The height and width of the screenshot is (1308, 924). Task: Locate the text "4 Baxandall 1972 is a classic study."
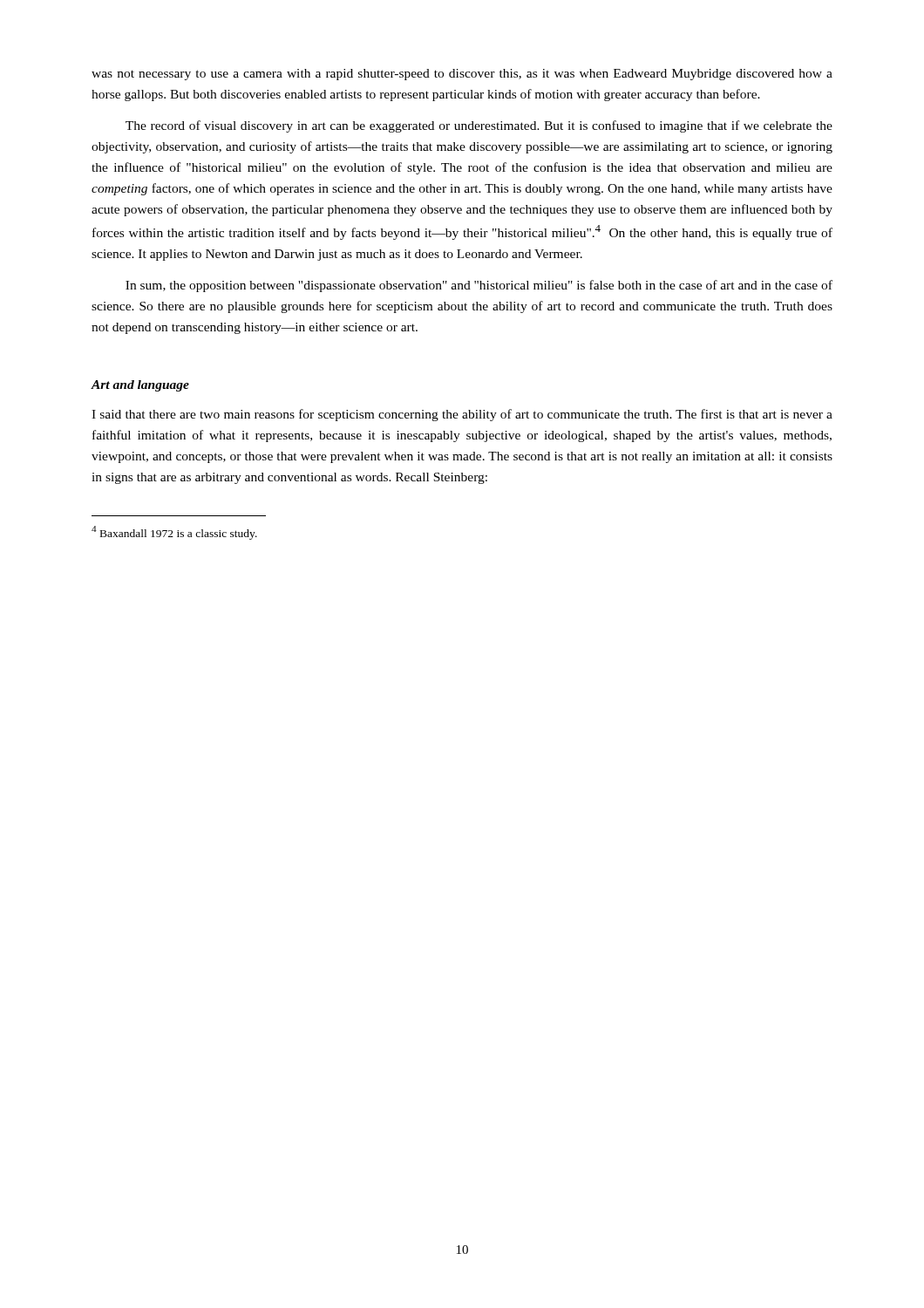[174, 531]
